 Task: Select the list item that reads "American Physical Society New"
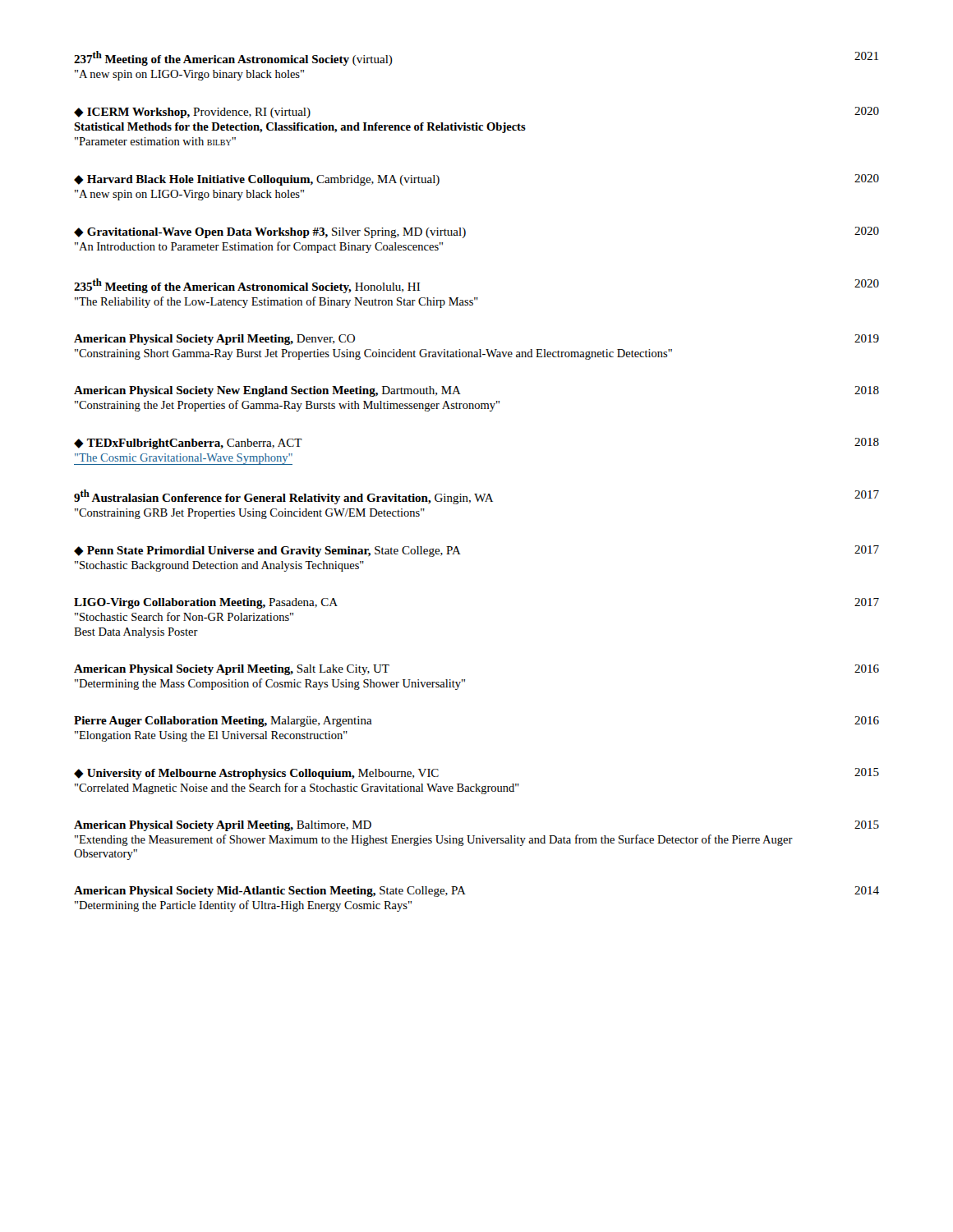pyautogui.click(x=476, y=398)
